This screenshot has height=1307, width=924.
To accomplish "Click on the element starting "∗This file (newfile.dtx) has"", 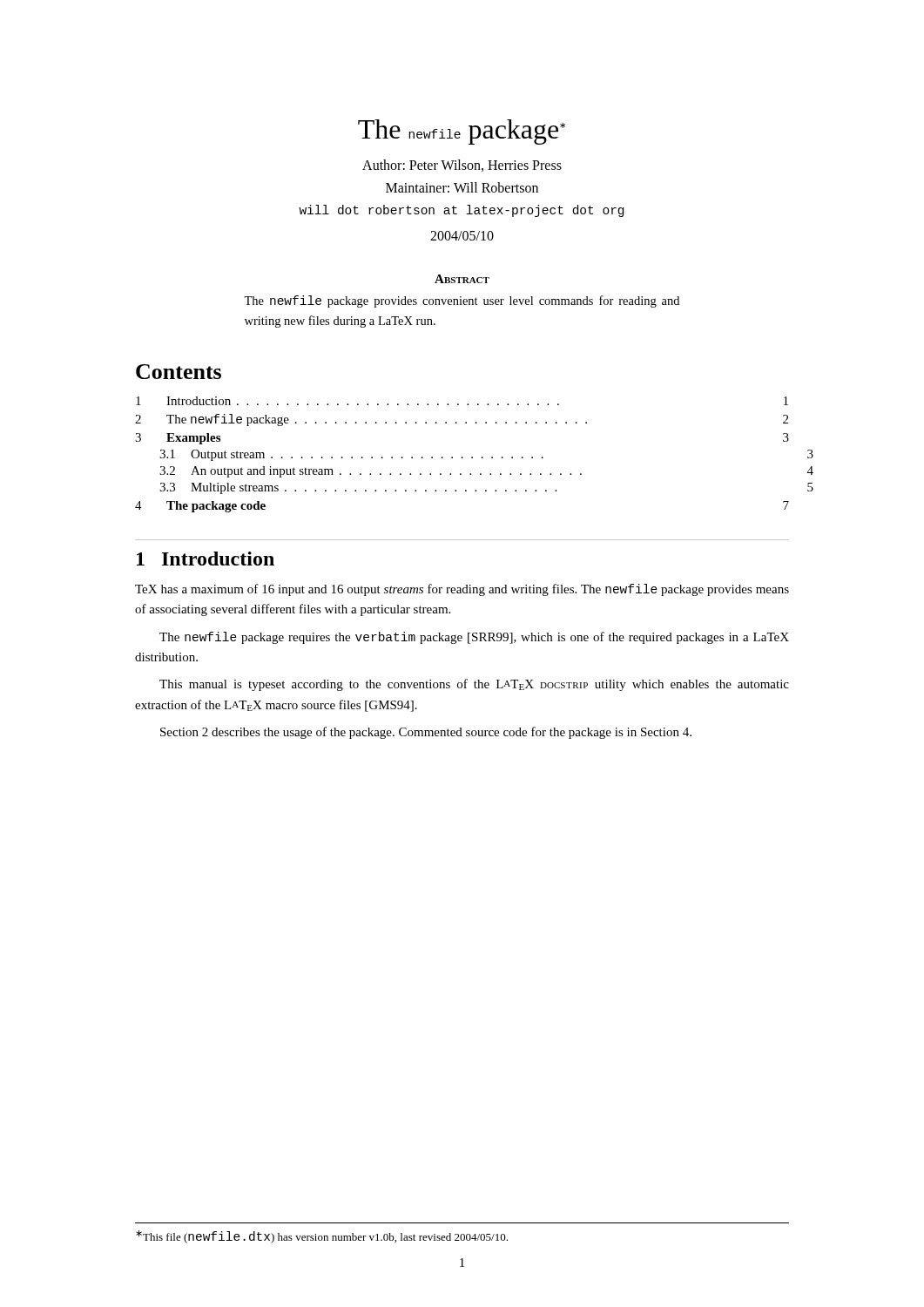I will click(x=322, y=1236).
